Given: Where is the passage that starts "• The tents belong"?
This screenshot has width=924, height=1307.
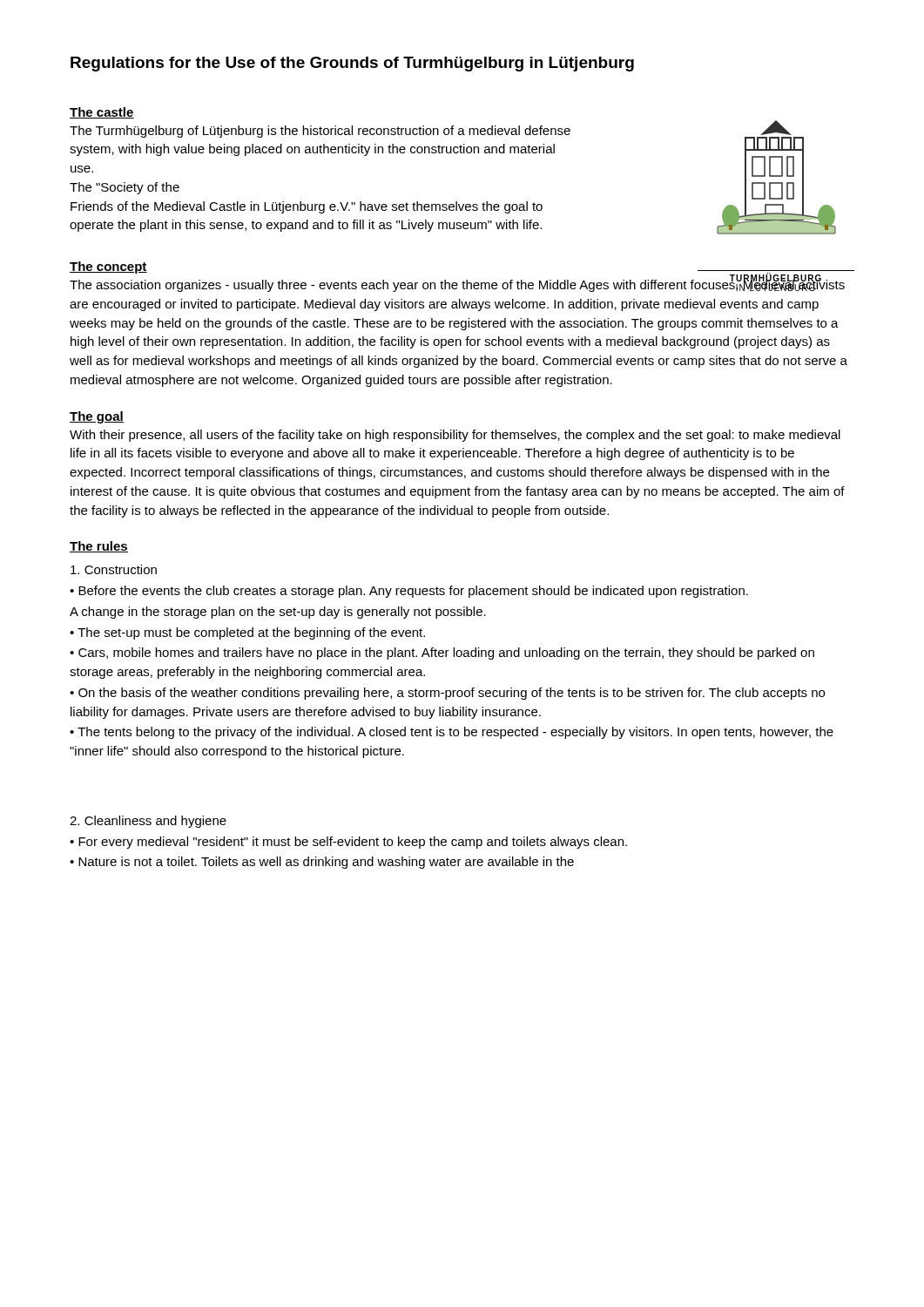Looking at the screenshot, I should click(452, 741).
